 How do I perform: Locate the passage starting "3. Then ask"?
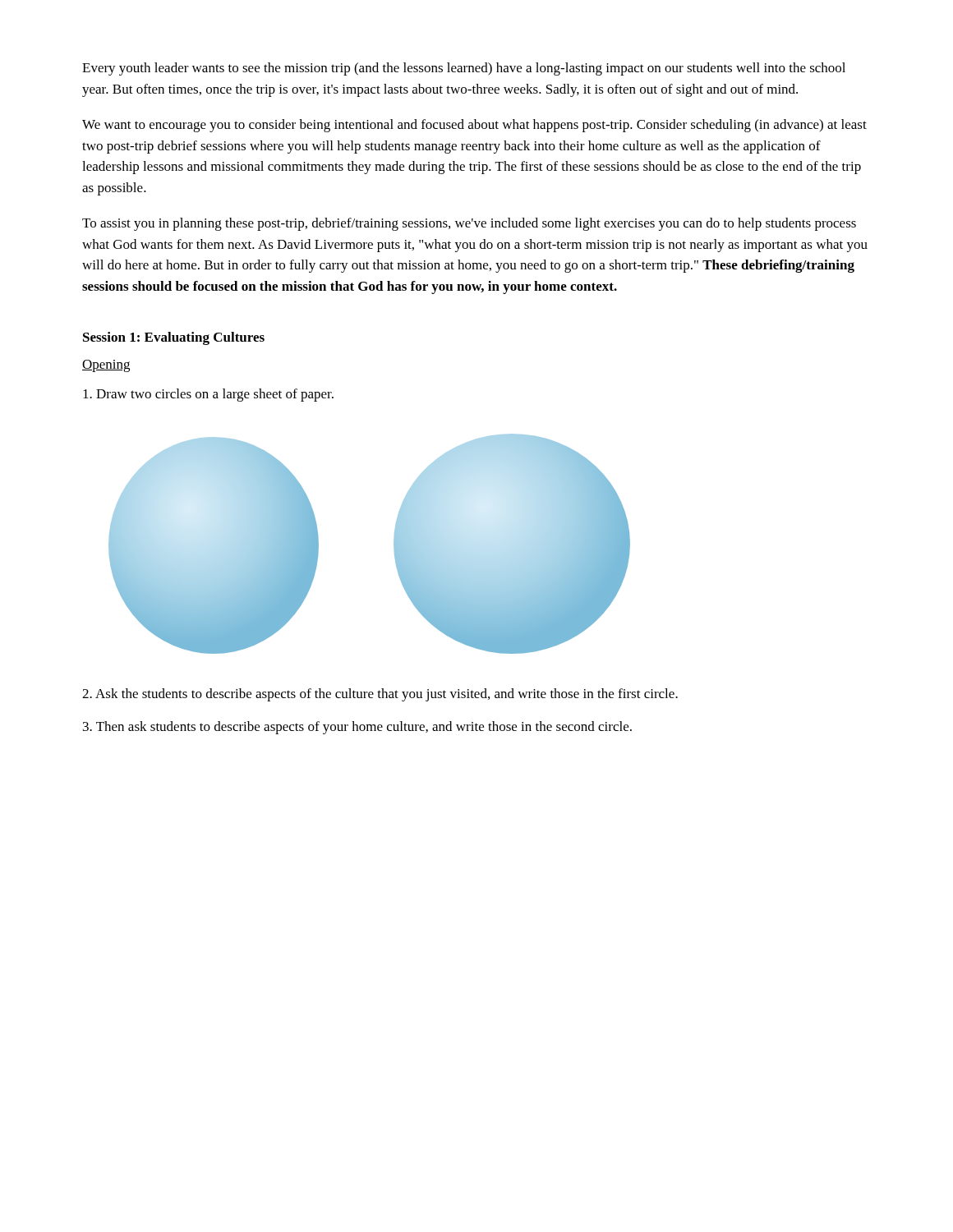357,726
